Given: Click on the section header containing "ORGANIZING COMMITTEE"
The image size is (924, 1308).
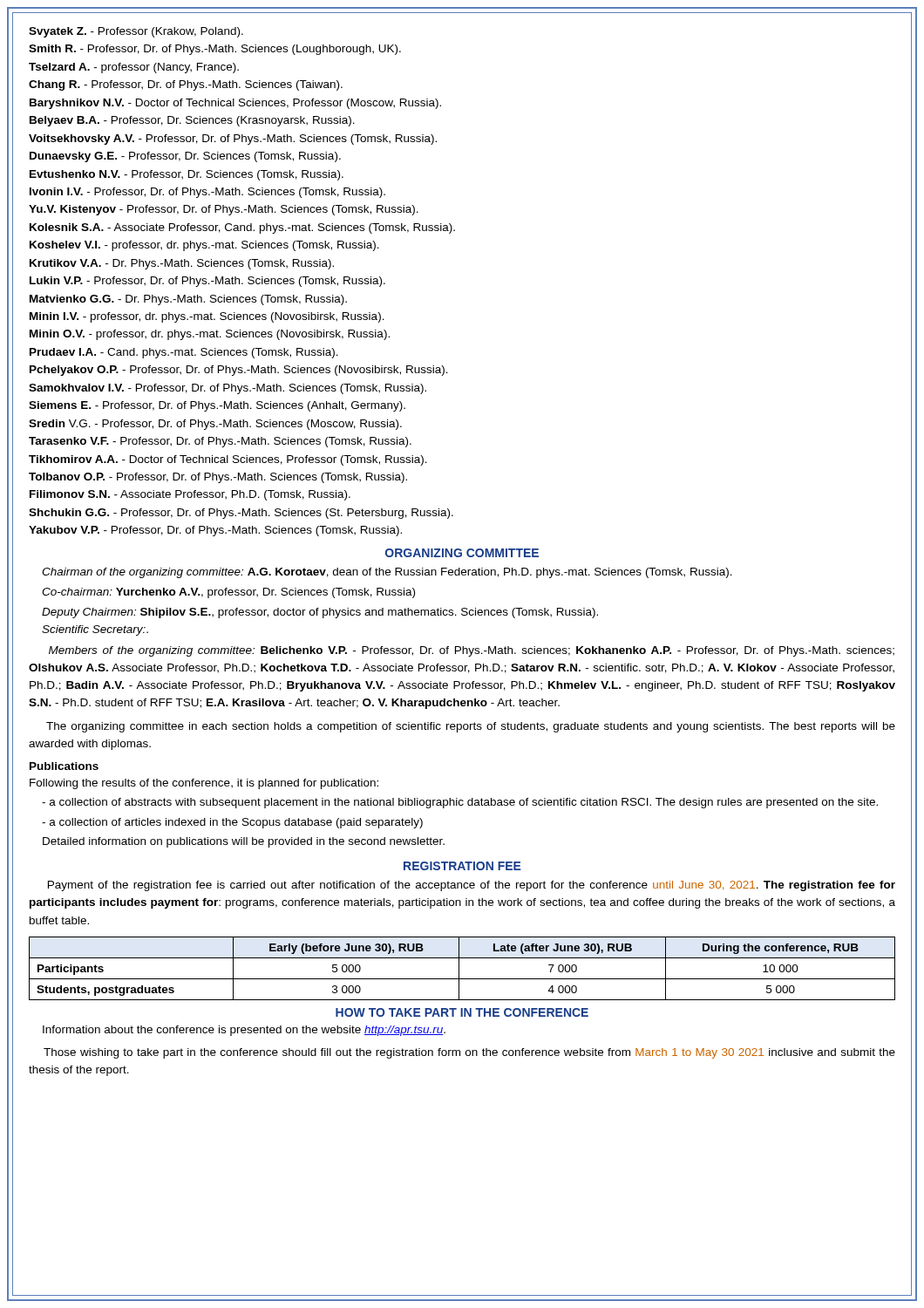Looking at the screenshot, I should point(462,553).
